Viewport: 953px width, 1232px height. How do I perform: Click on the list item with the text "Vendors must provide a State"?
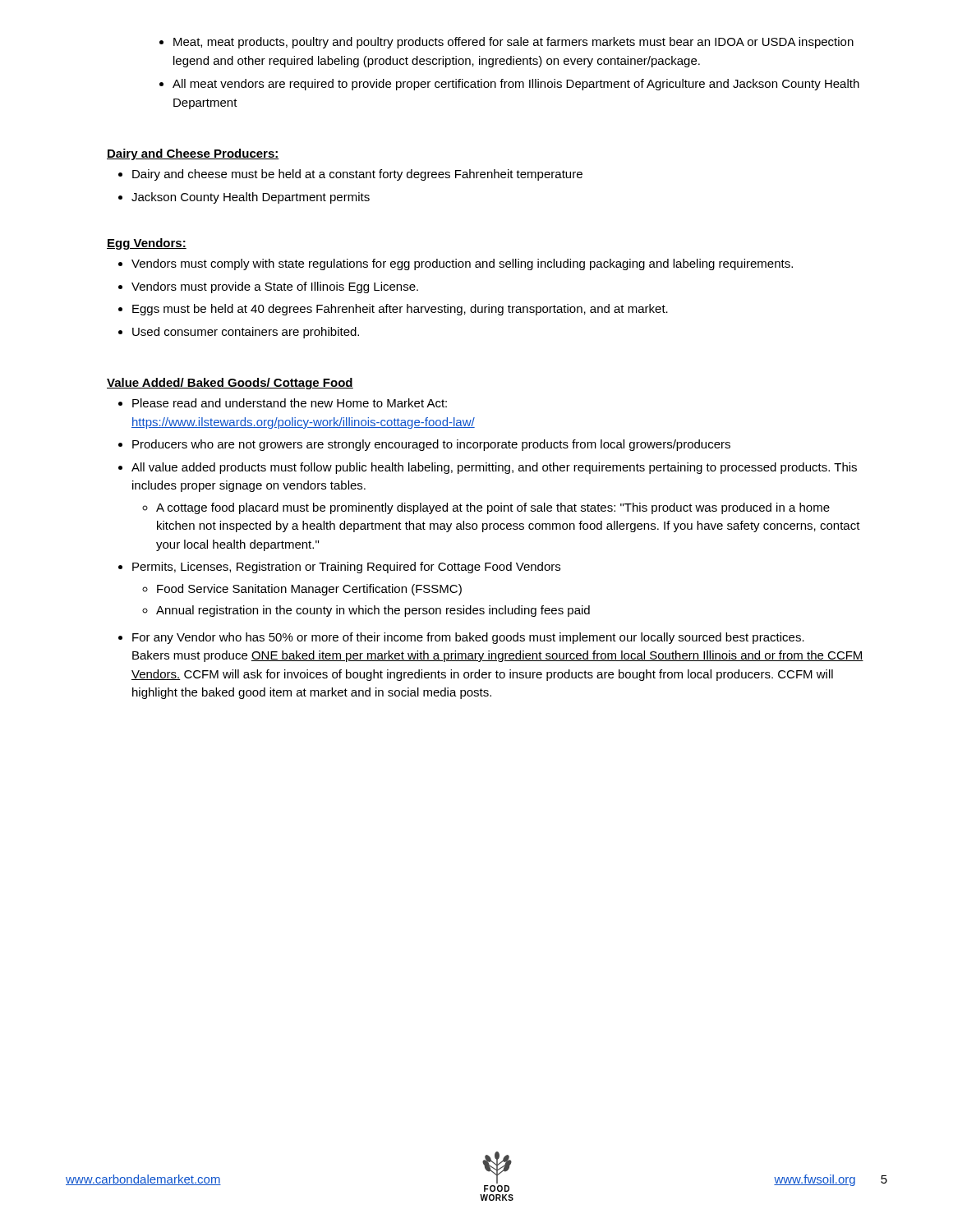pyautogui.click(x=275, y=287)
